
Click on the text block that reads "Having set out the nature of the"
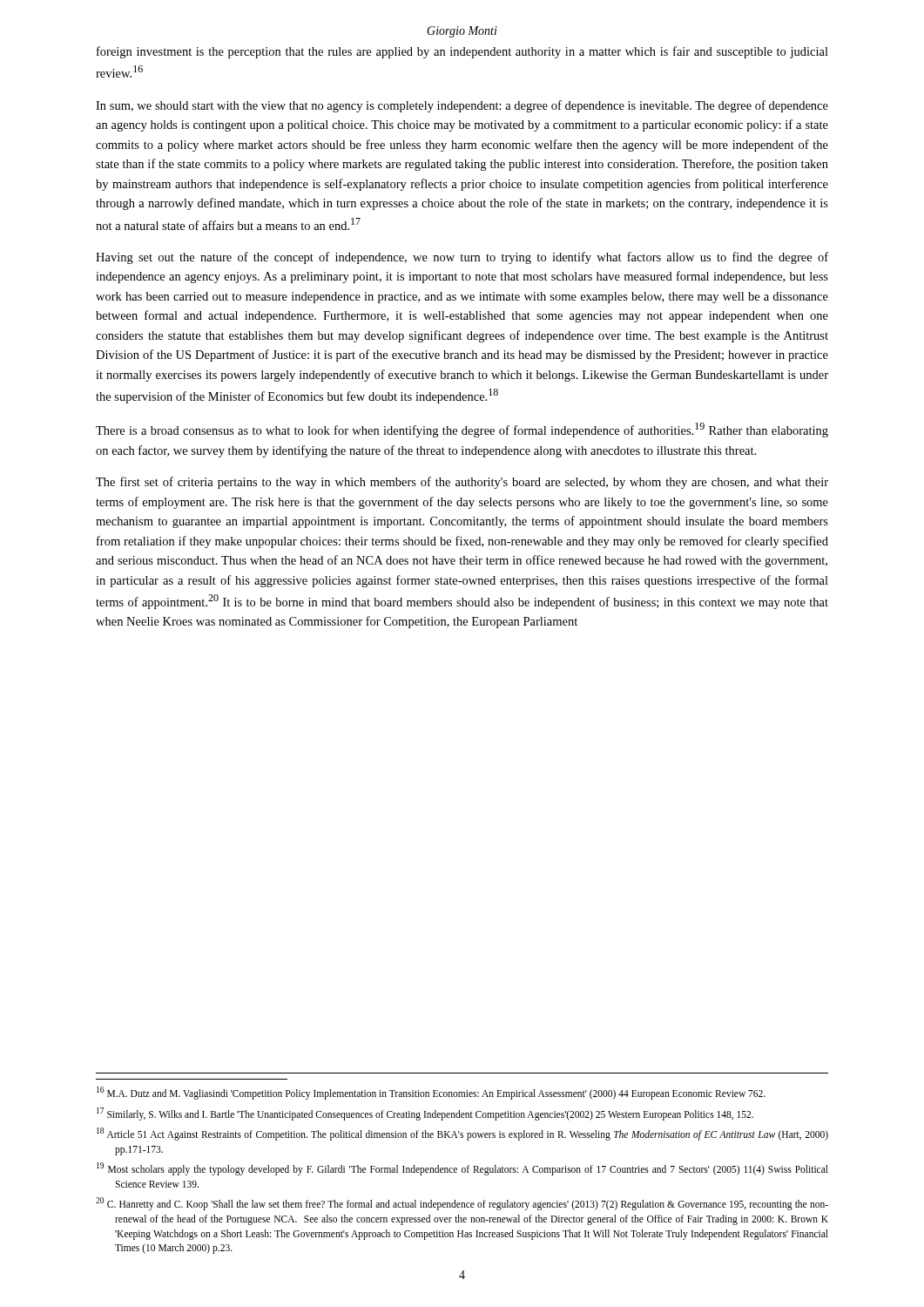(462, 327)
